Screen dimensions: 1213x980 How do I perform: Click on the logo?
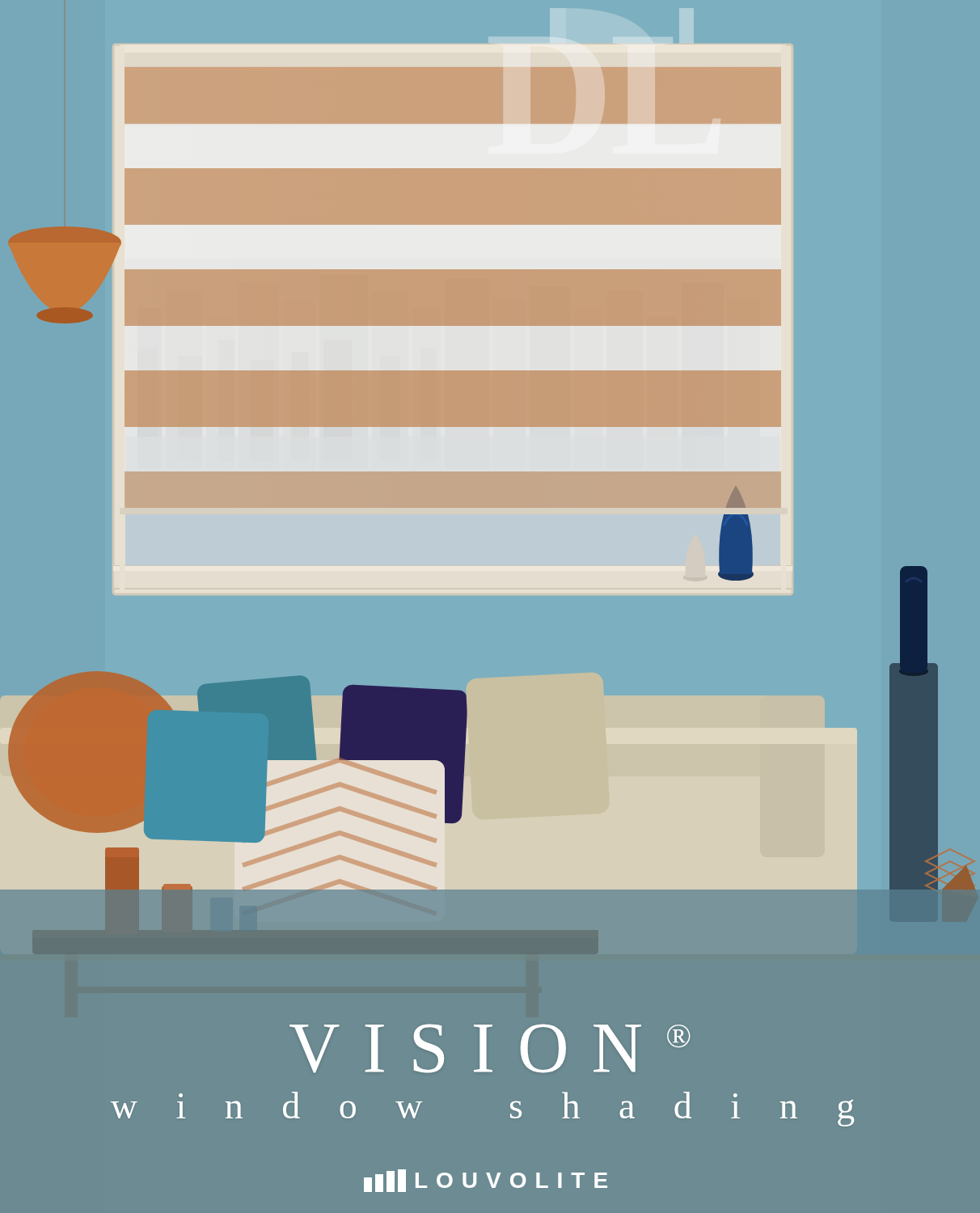(x=490, y=1181)
